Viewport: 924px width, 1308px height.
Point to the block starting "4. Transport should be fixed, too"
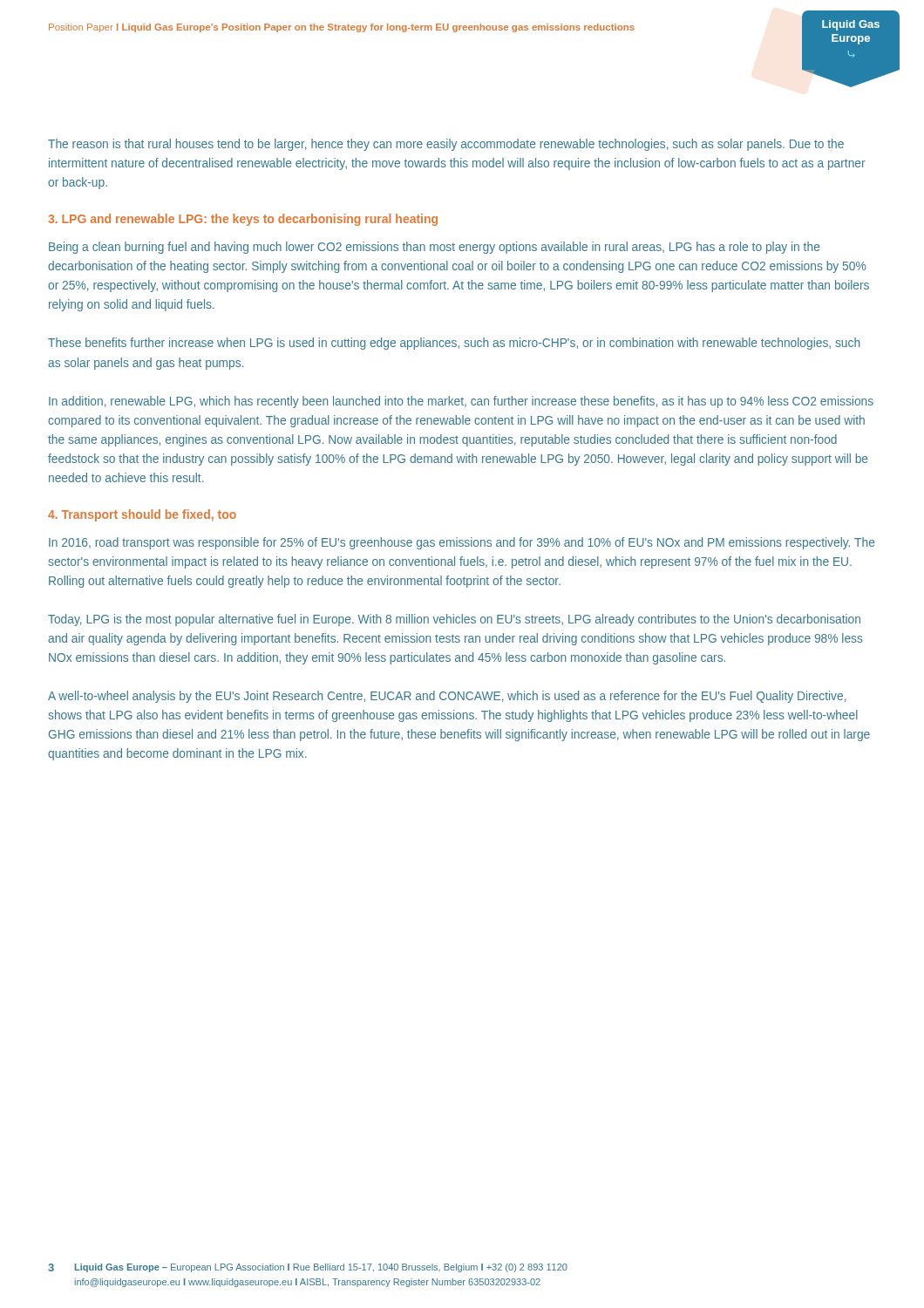(142, 514)
